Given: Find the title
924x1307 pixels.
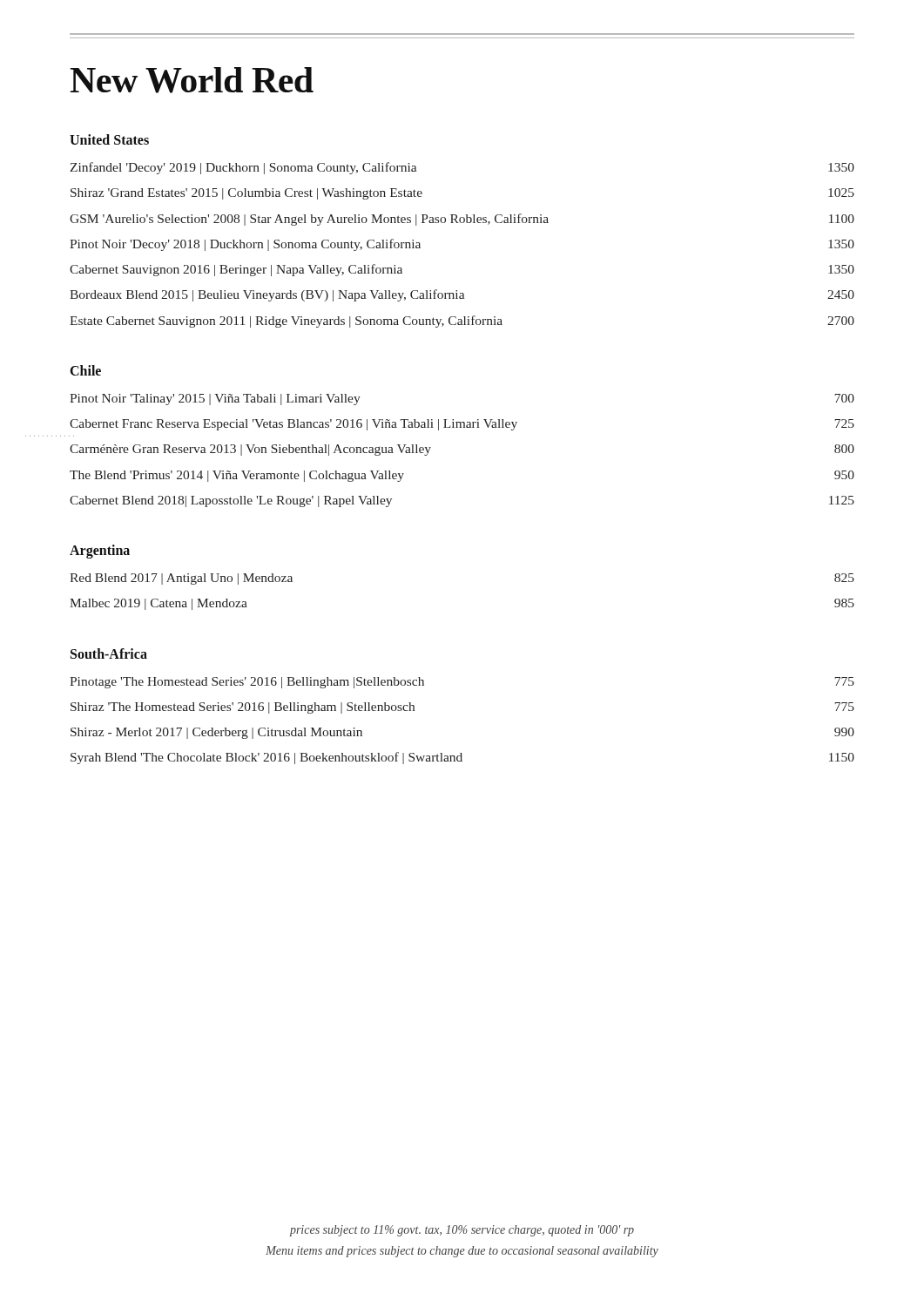Looking at the screenshot, I should pos(191,80).
